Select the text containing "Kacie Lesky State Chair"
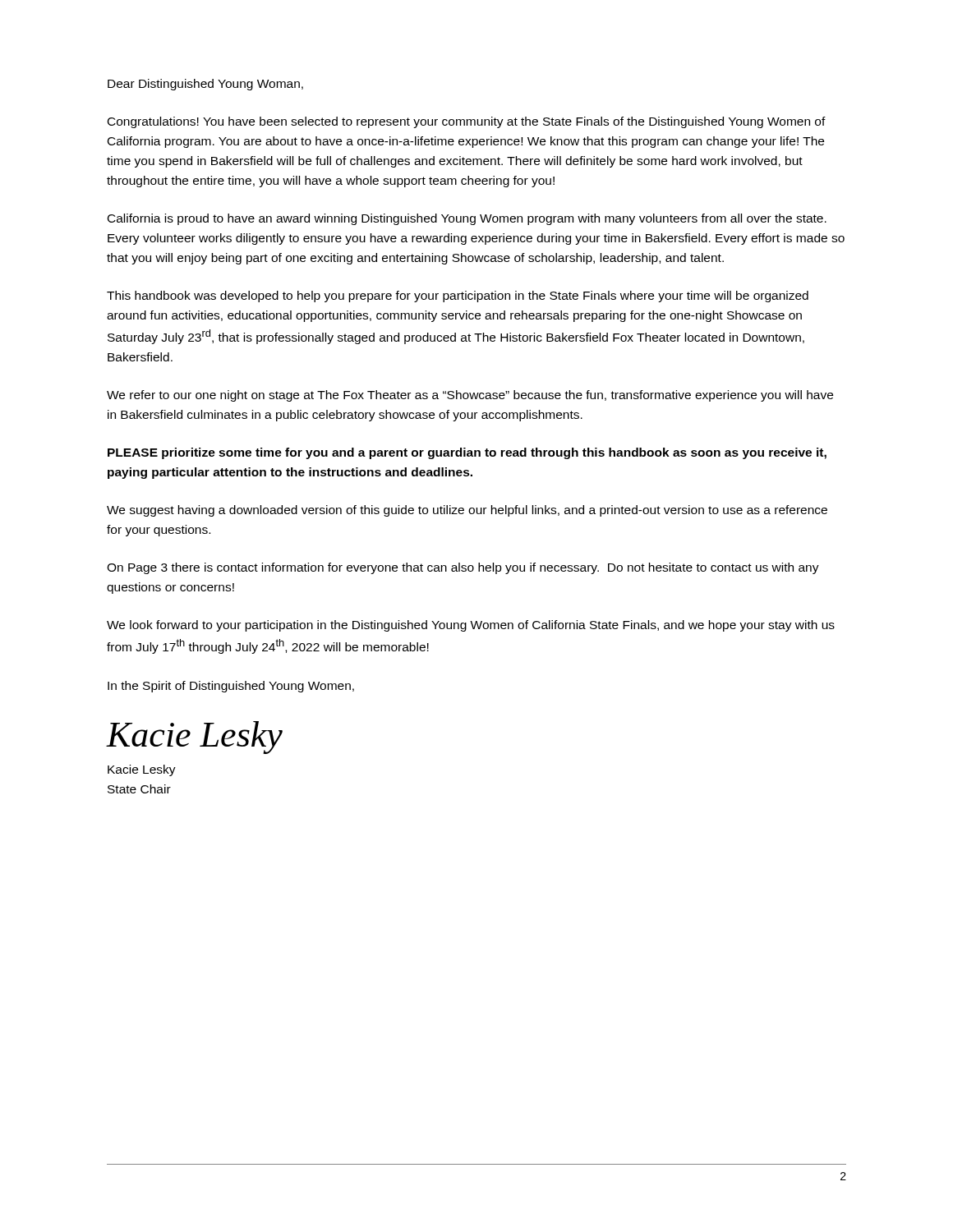Viewport: 953px width, 1232px height. click(142, 770)
